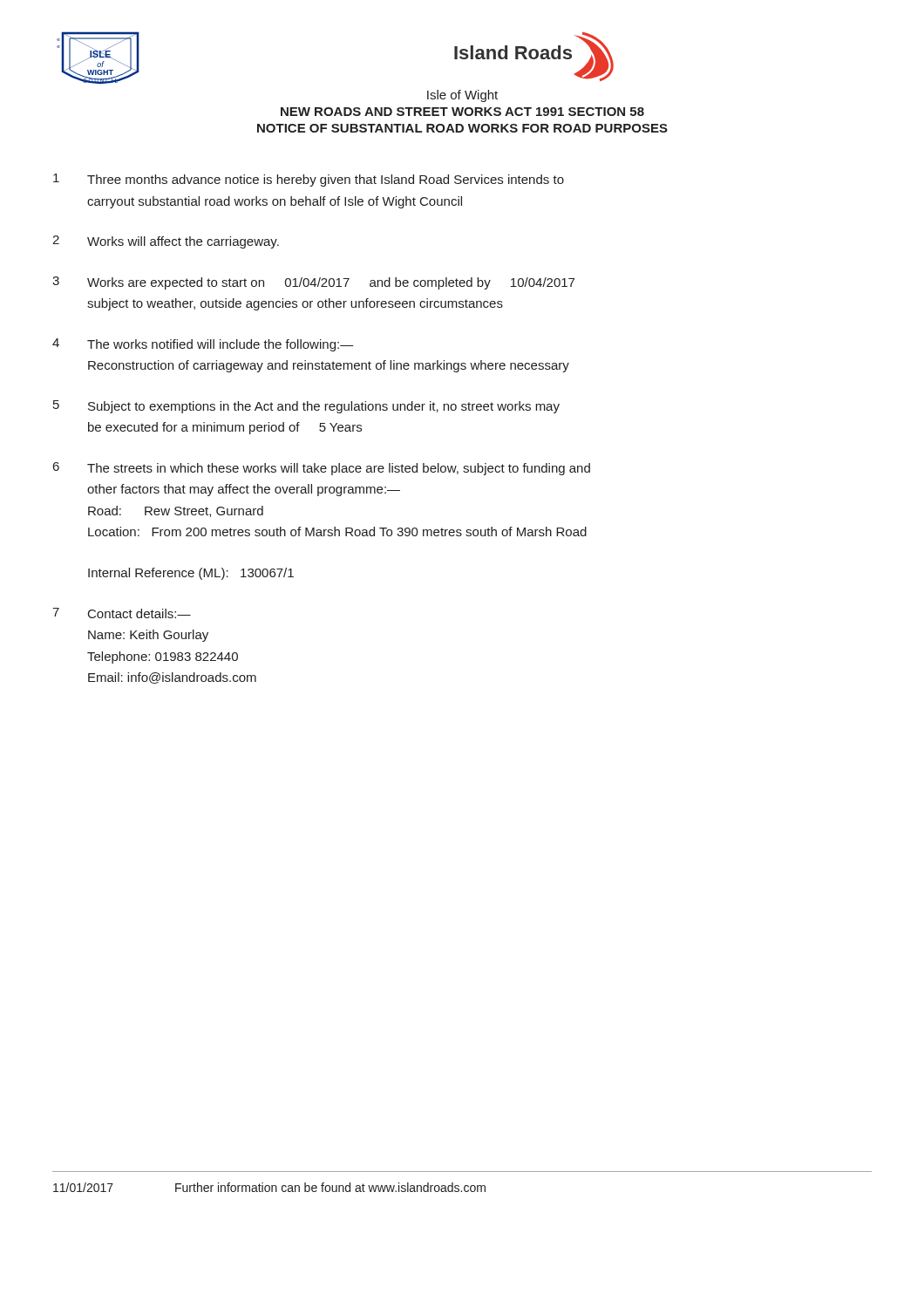
Task: Click the passage that begins "4 The works notified"
Action: coord(462,356)
